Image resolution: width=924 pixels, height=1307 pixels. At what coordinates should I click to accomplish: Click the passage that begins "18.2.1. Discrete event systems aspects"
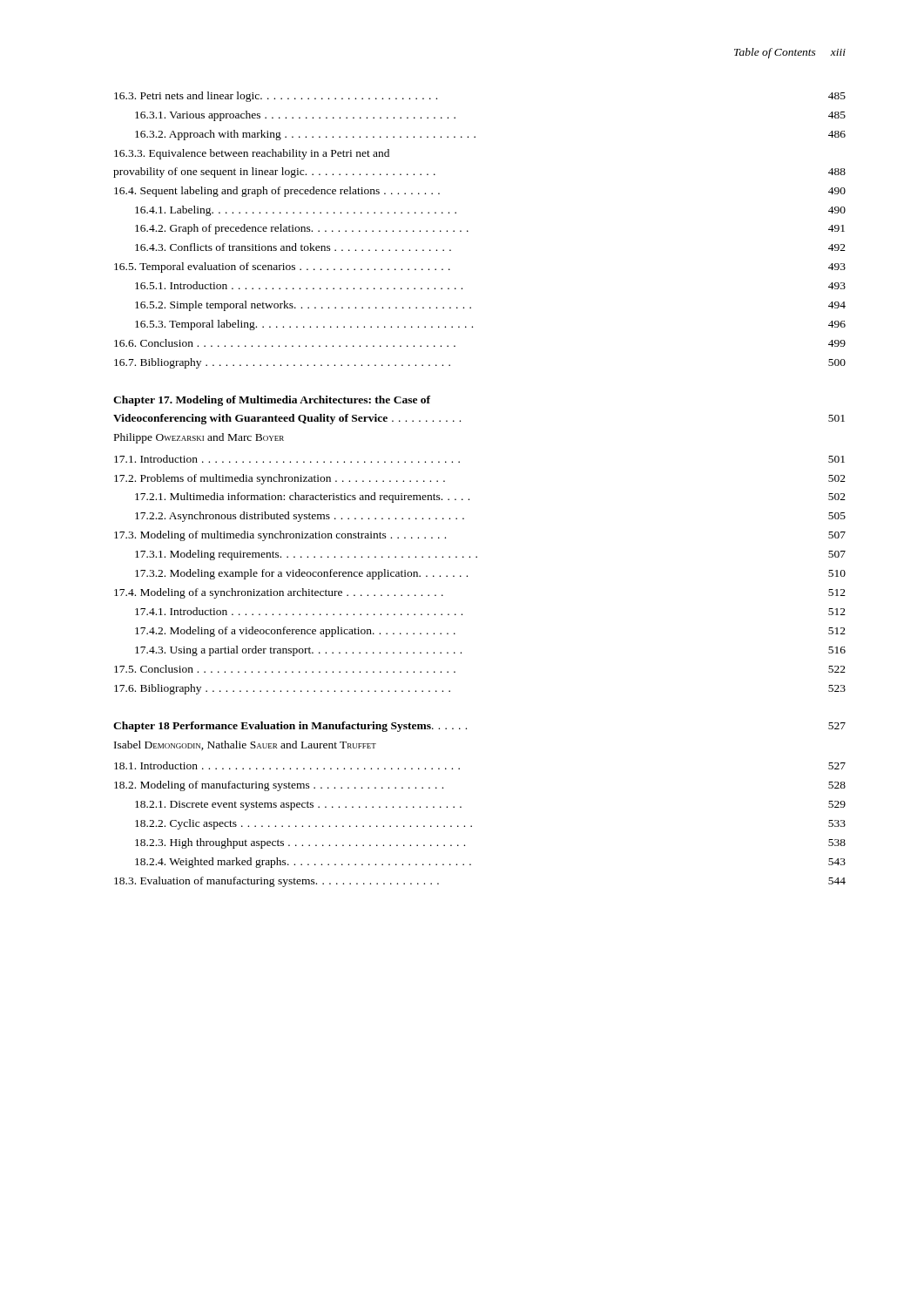225,805
